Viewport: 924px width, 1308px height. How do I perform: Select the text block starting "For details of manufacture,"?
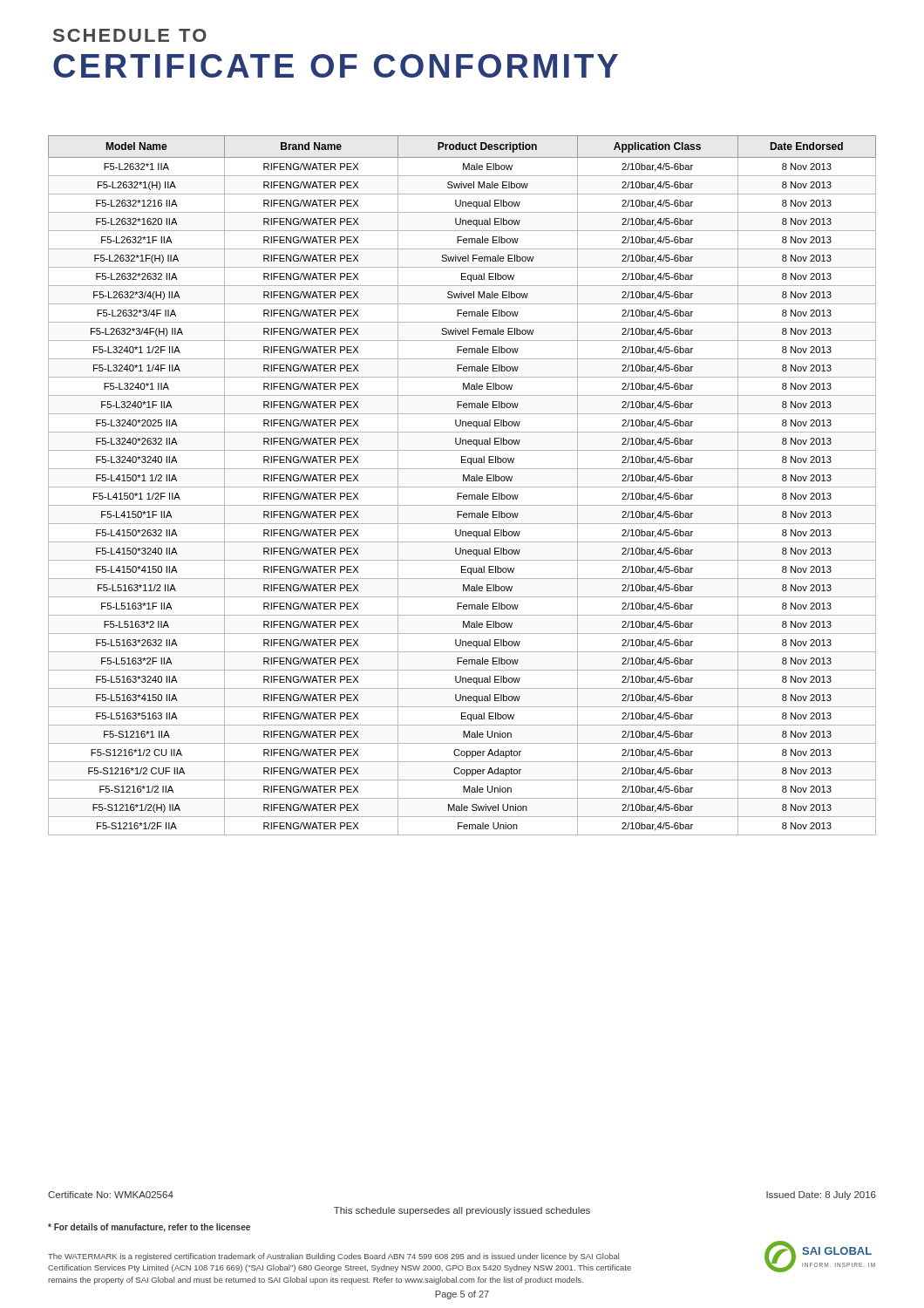click(x=149, y=1227)
